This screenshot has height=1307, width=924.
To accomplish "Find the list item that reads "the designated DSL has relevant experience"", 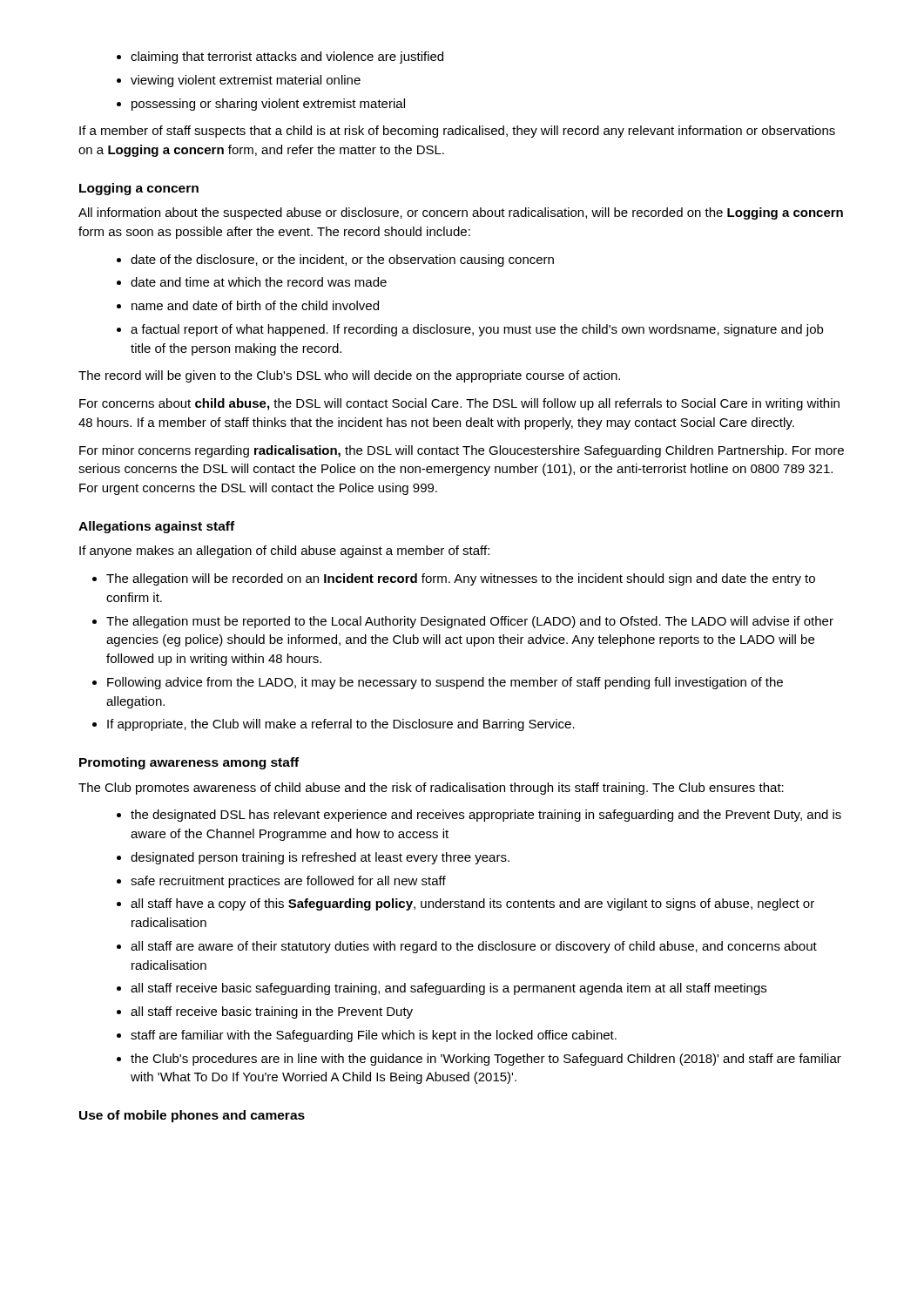I will (x=462, y=946).
